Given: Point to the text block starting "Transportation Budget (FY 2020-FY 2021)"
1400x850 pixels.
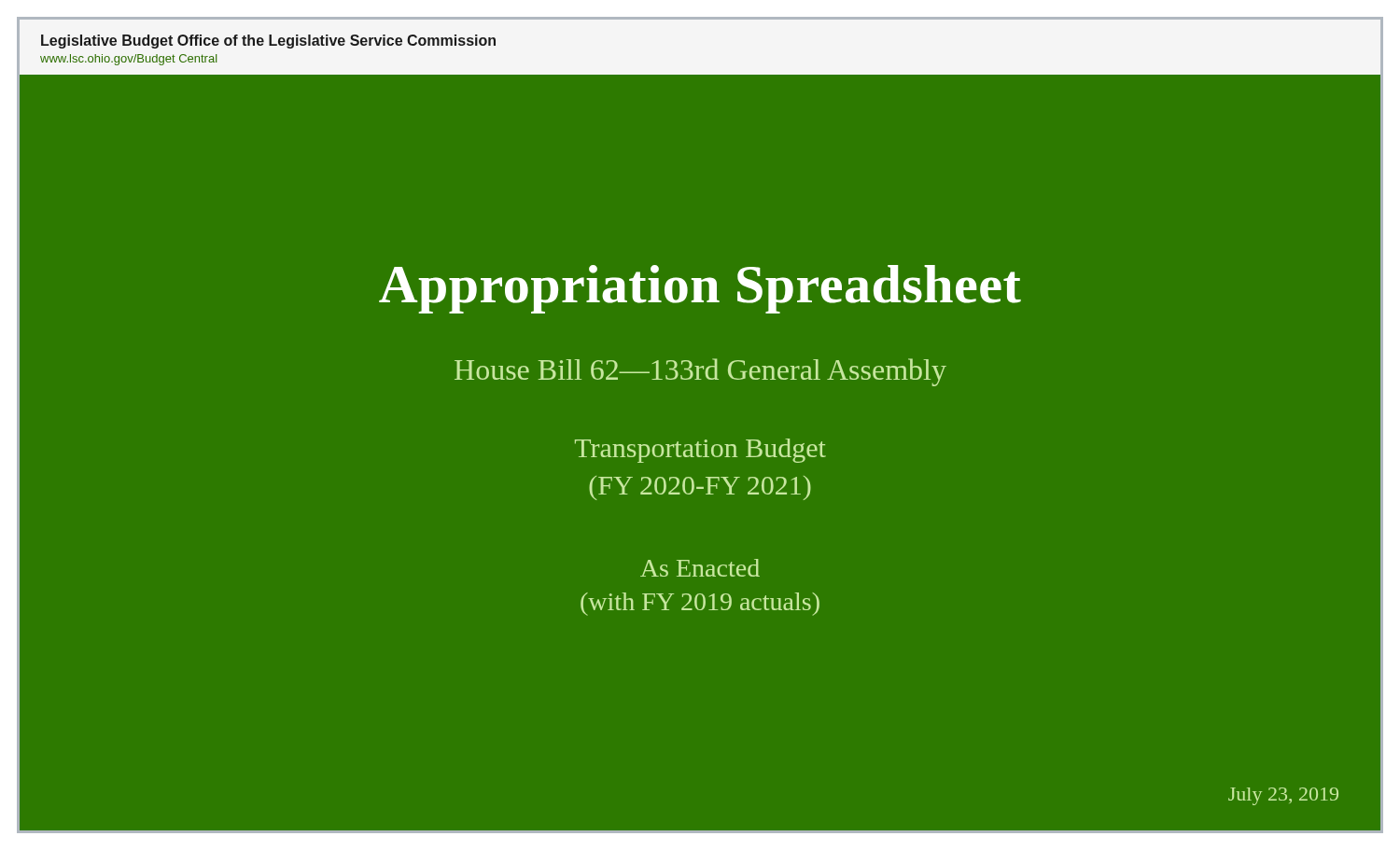Looking at the screenshot, I should coord(700,466).
